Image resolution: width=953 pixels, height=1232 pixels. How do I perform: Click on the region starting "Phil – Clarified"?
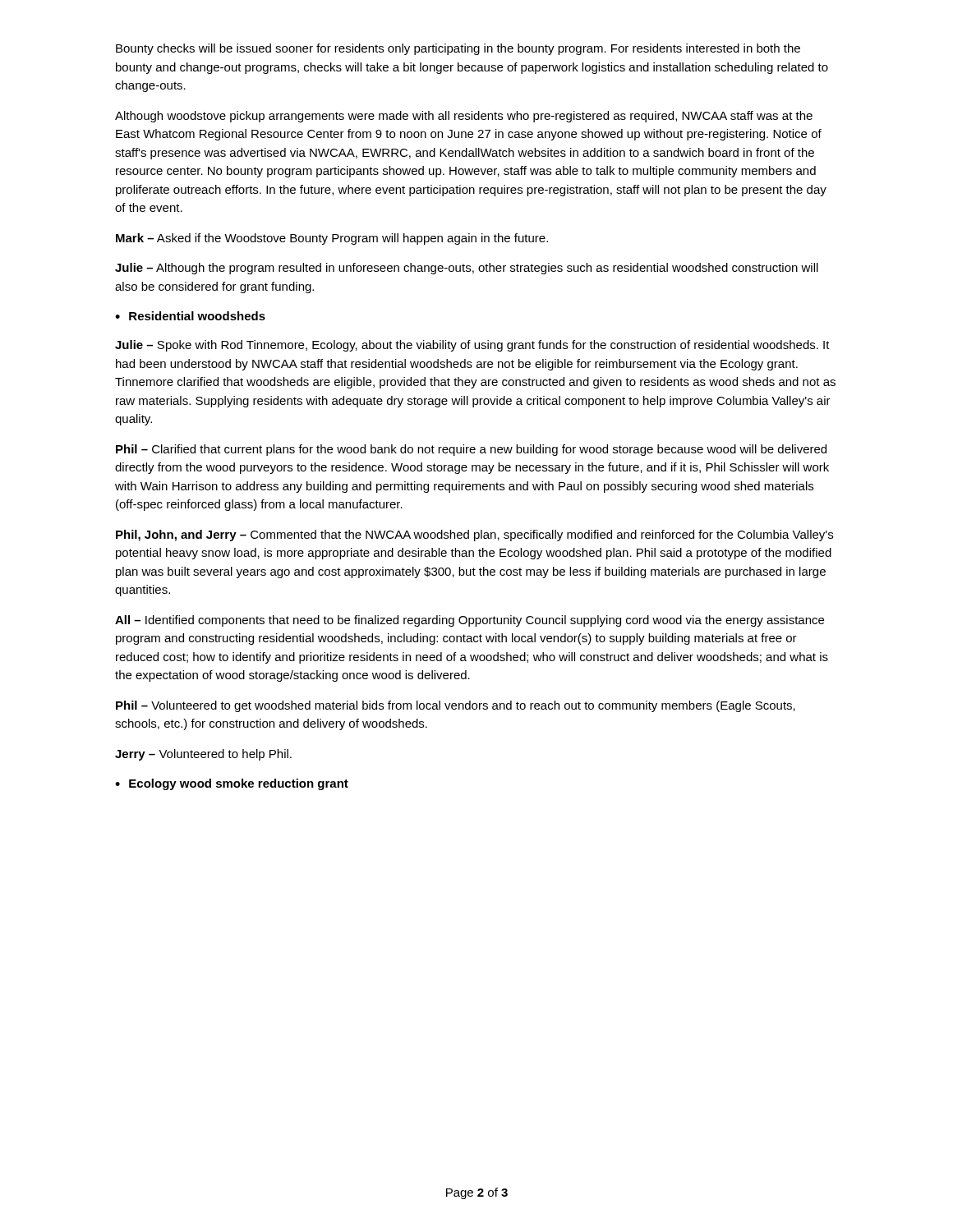[x=476, y=477]
